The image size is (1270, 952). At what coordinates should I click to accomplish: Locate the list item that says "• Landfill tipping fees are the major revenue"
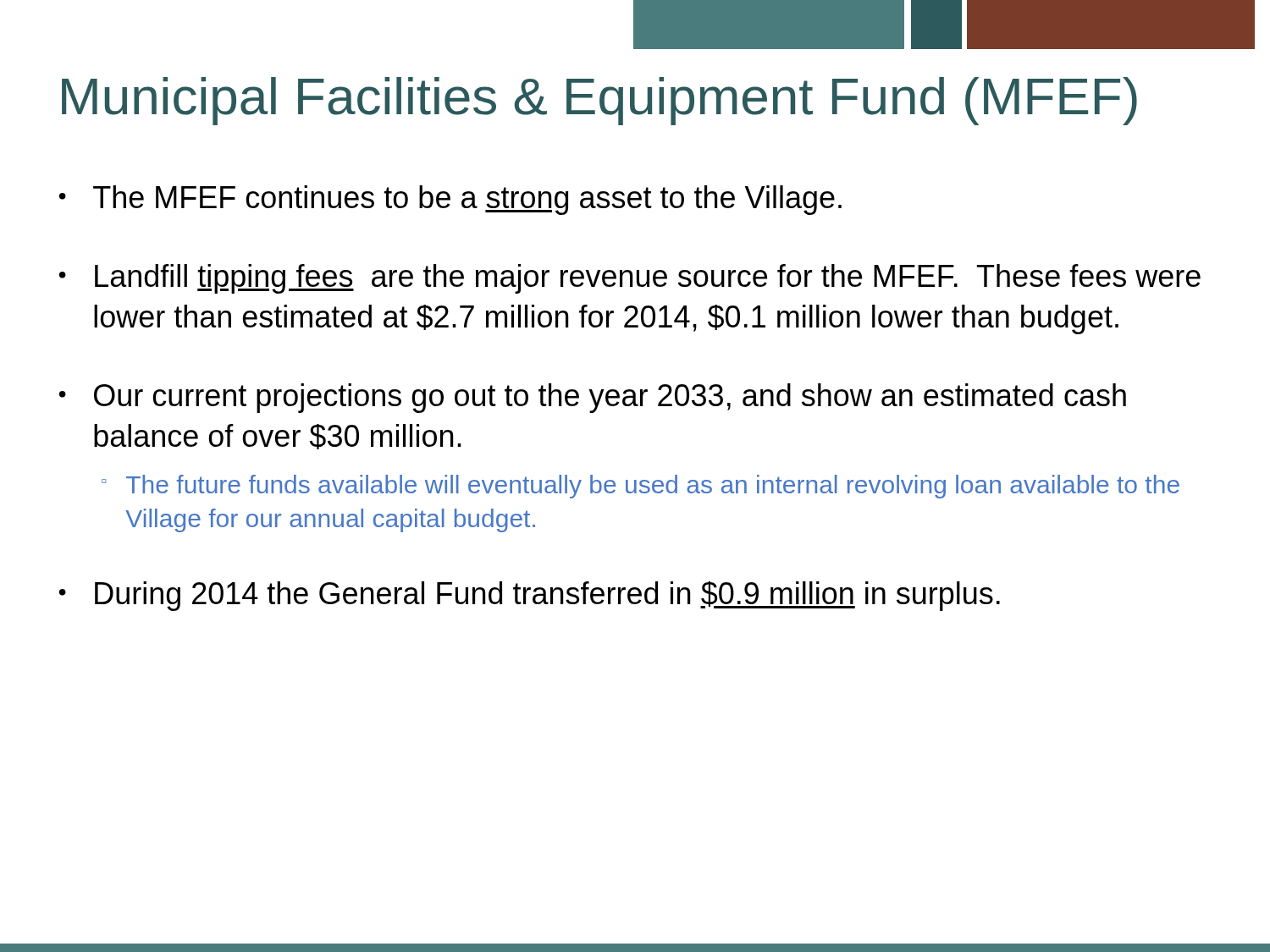coord(630,297)
